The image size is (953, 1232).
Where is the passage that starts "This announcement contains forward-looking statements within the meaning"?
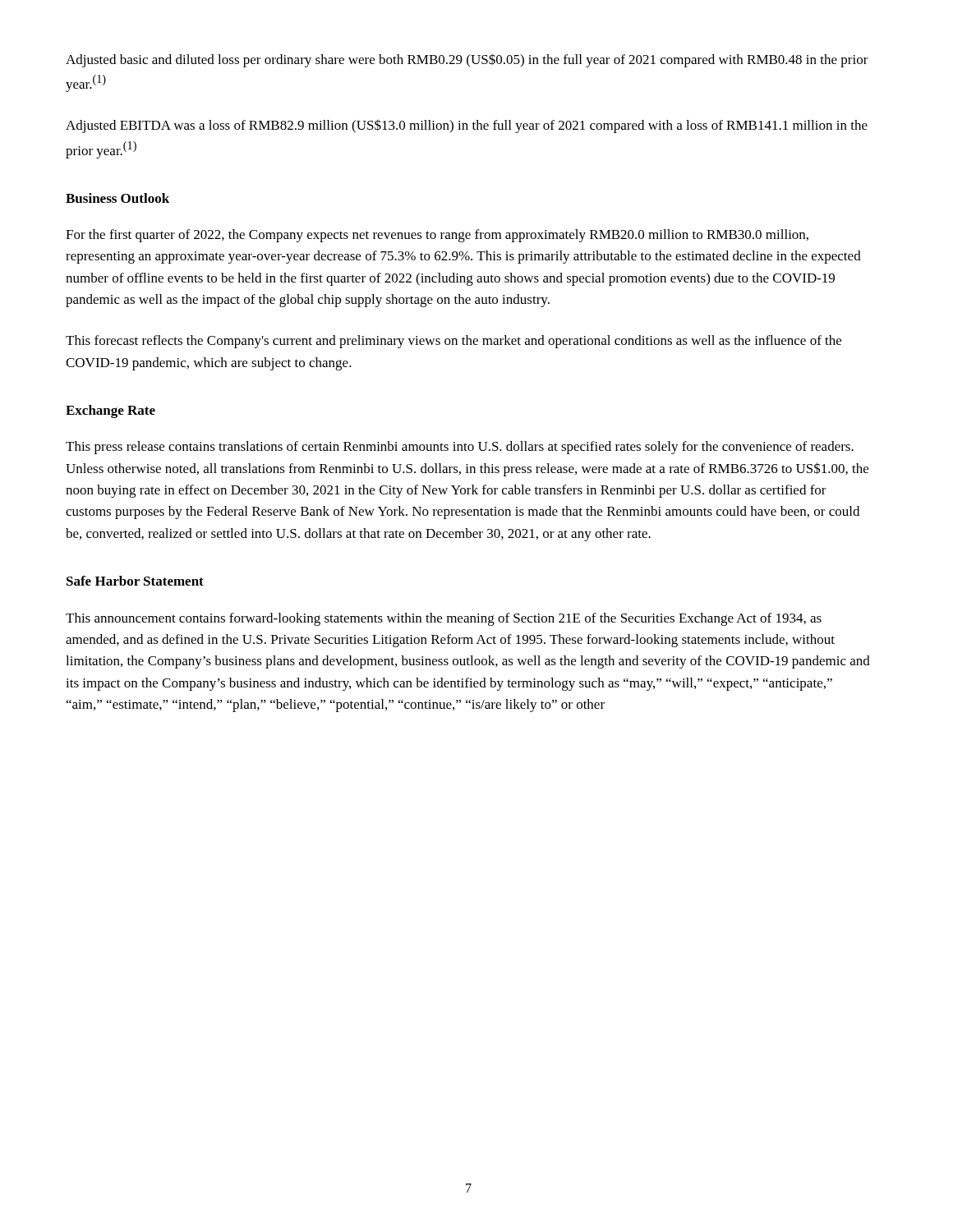pyautogui.click(x=468, y=661)
